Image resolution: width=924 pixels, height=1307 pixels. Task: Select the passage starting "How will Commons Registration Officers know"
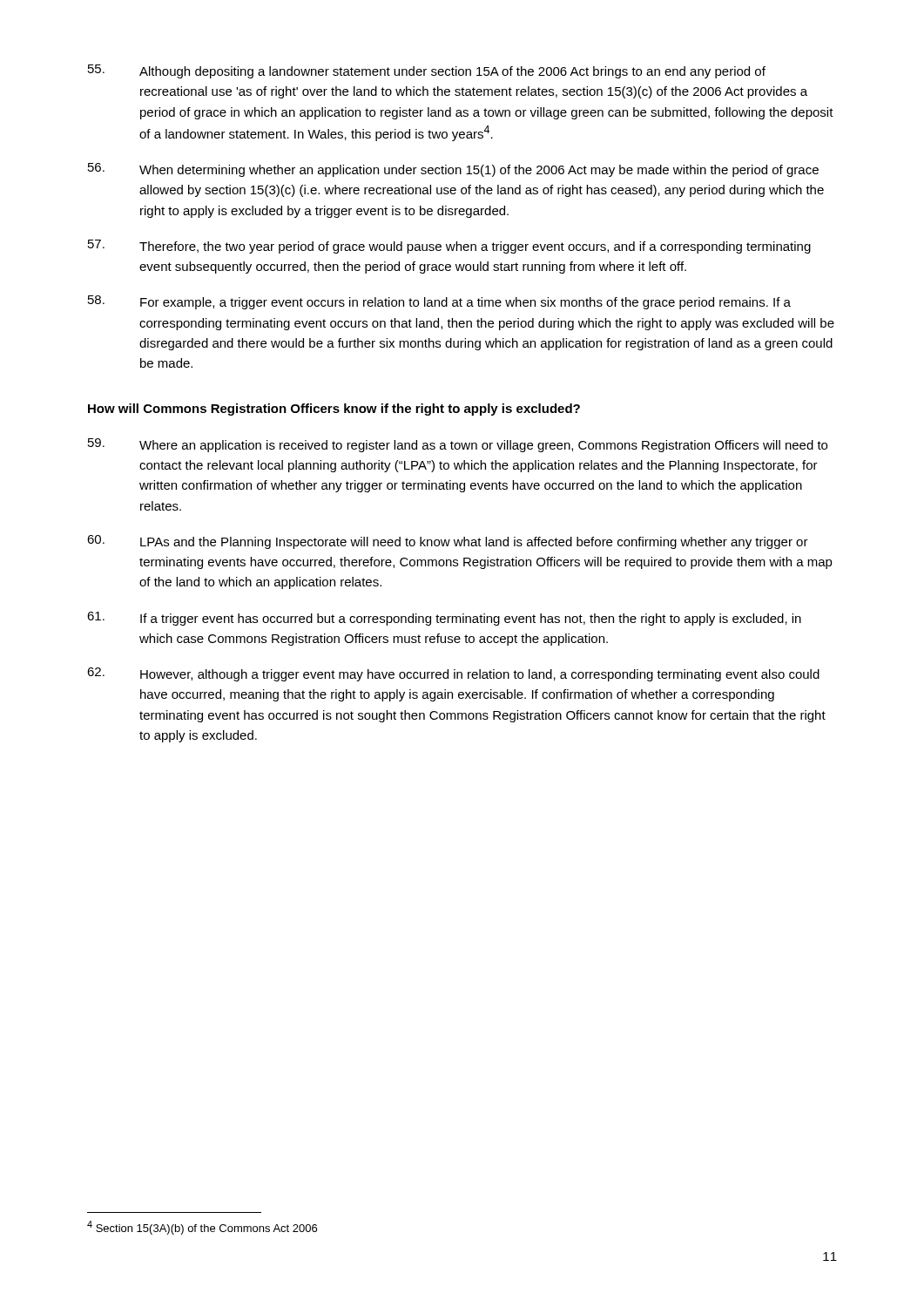(334, 408)
